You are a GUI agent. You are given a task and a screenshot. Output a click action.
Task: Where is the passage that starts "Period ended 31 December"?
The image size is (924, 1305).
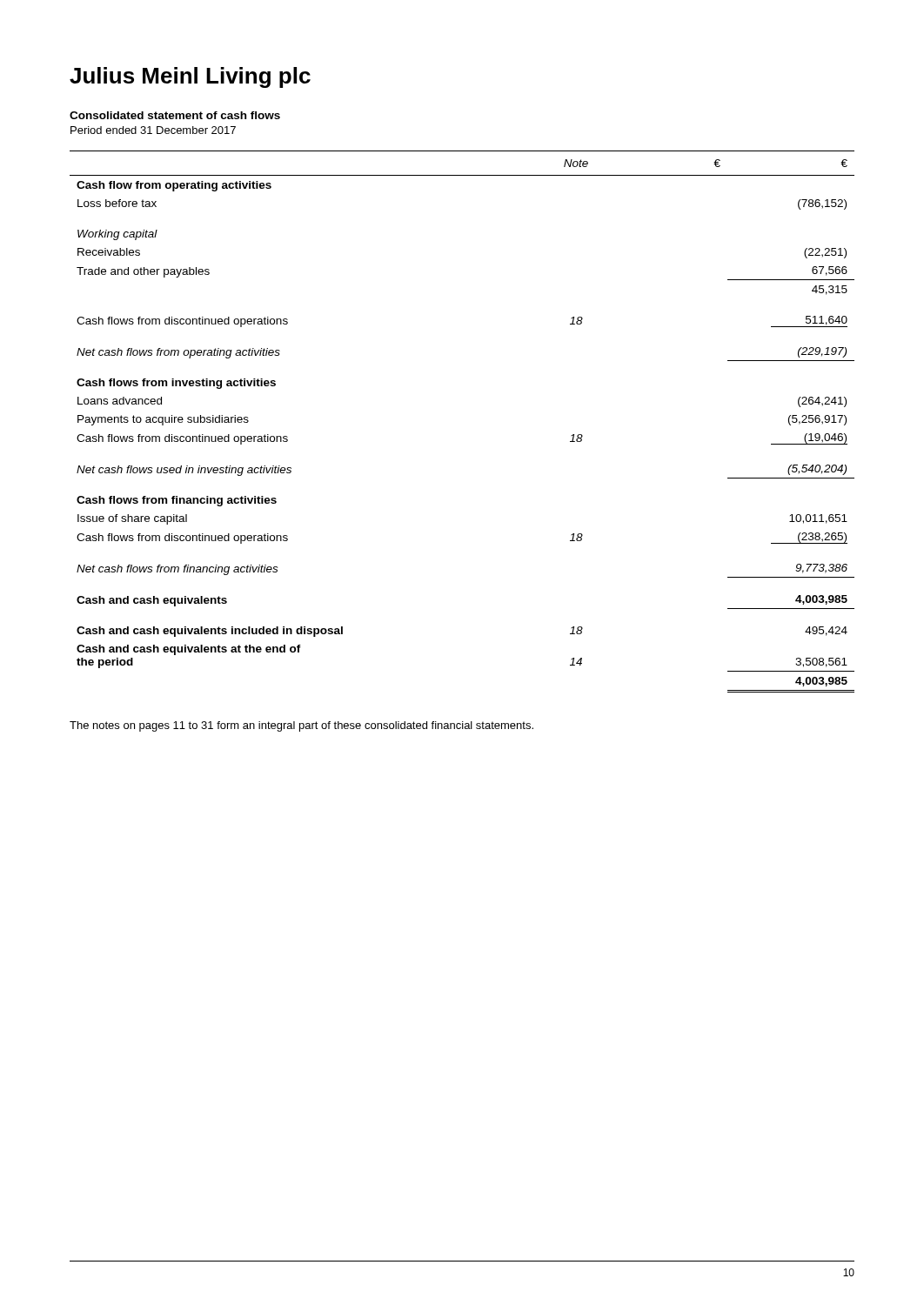tap(153, 130)
